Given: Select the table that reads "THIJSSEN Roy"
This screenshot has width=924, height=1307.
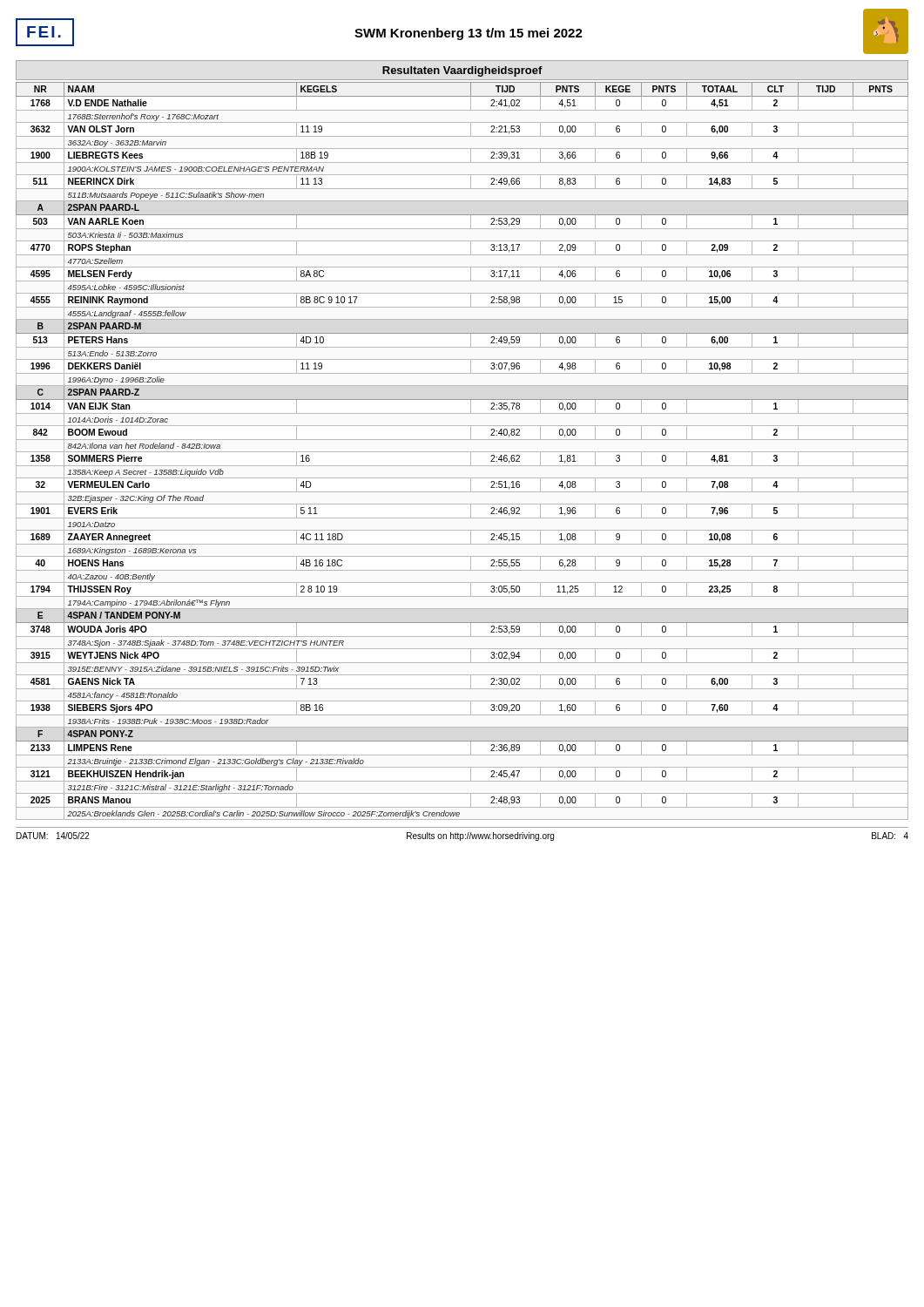Looking at the screenshot, I should [x=462, y=451].
